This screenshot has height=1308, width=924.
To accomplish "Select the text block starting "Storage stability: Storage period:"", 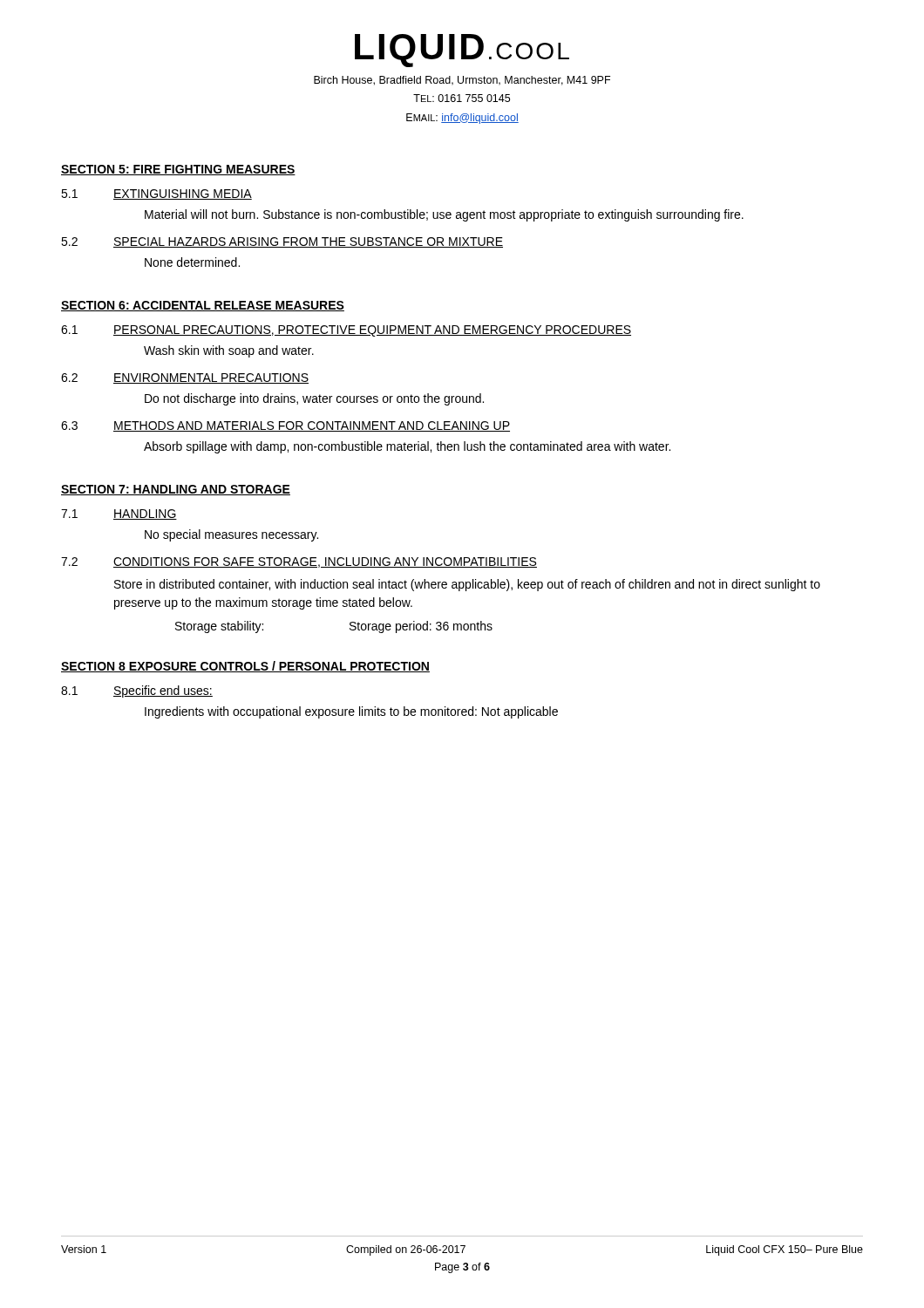I will [214, 627].
